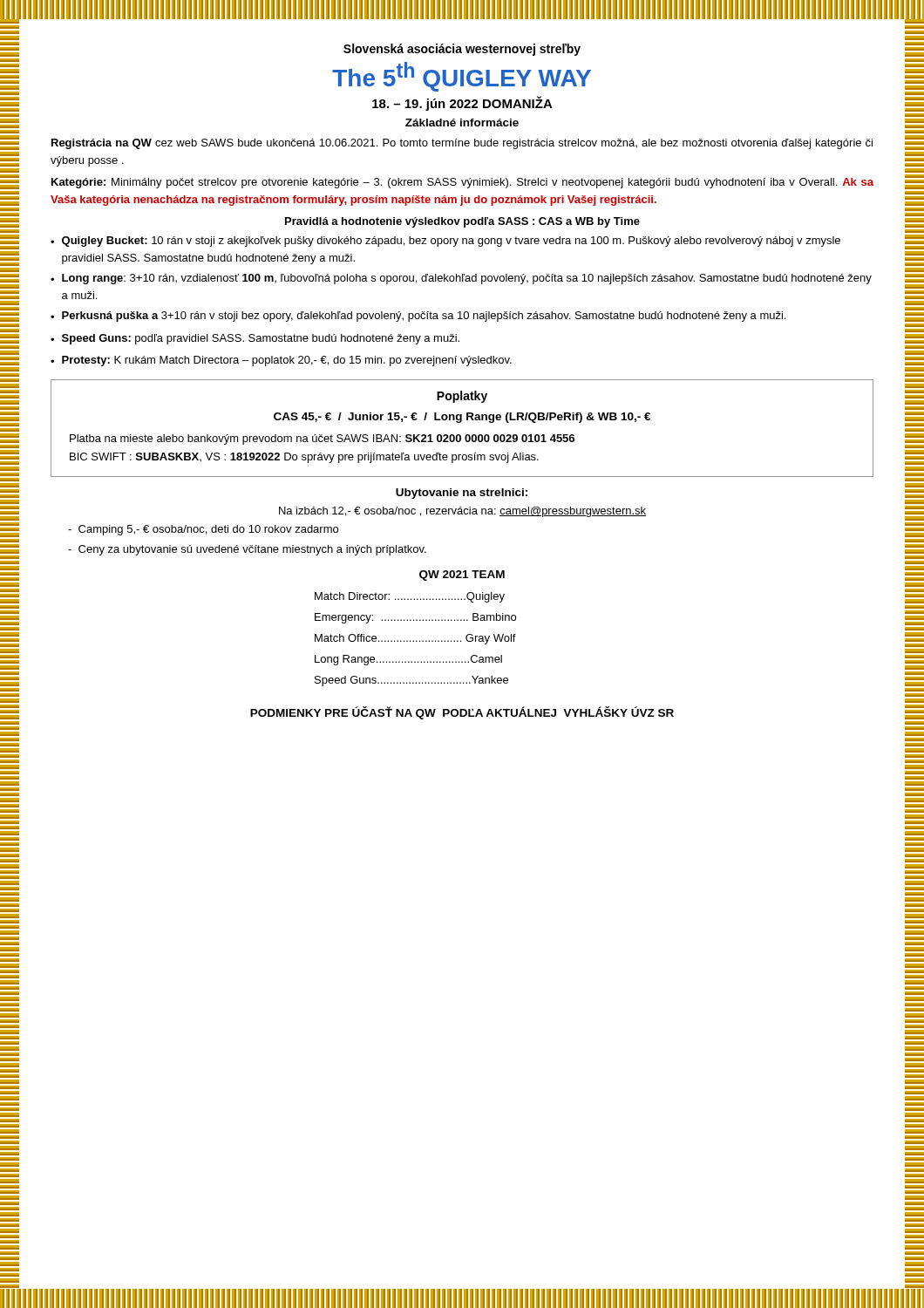Screen dimensions: 1308x924
Task: Navigate to the region starting "PODMIENKY PRE ÚČASŤ NA QW PODĽA AKTUÁLNEJ"
Action: [462, 713]
